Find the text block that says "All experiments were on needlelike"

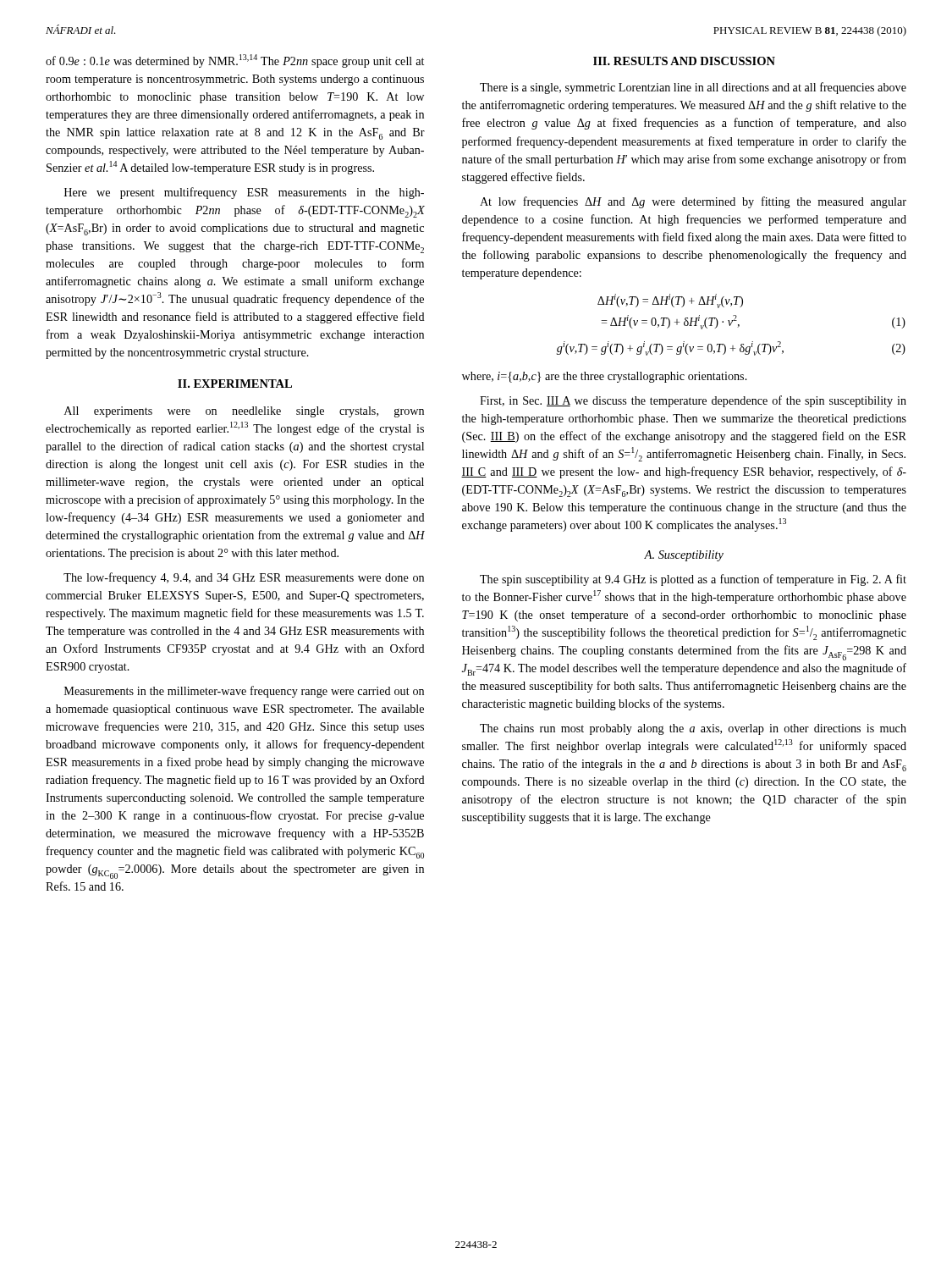[235, 482]
